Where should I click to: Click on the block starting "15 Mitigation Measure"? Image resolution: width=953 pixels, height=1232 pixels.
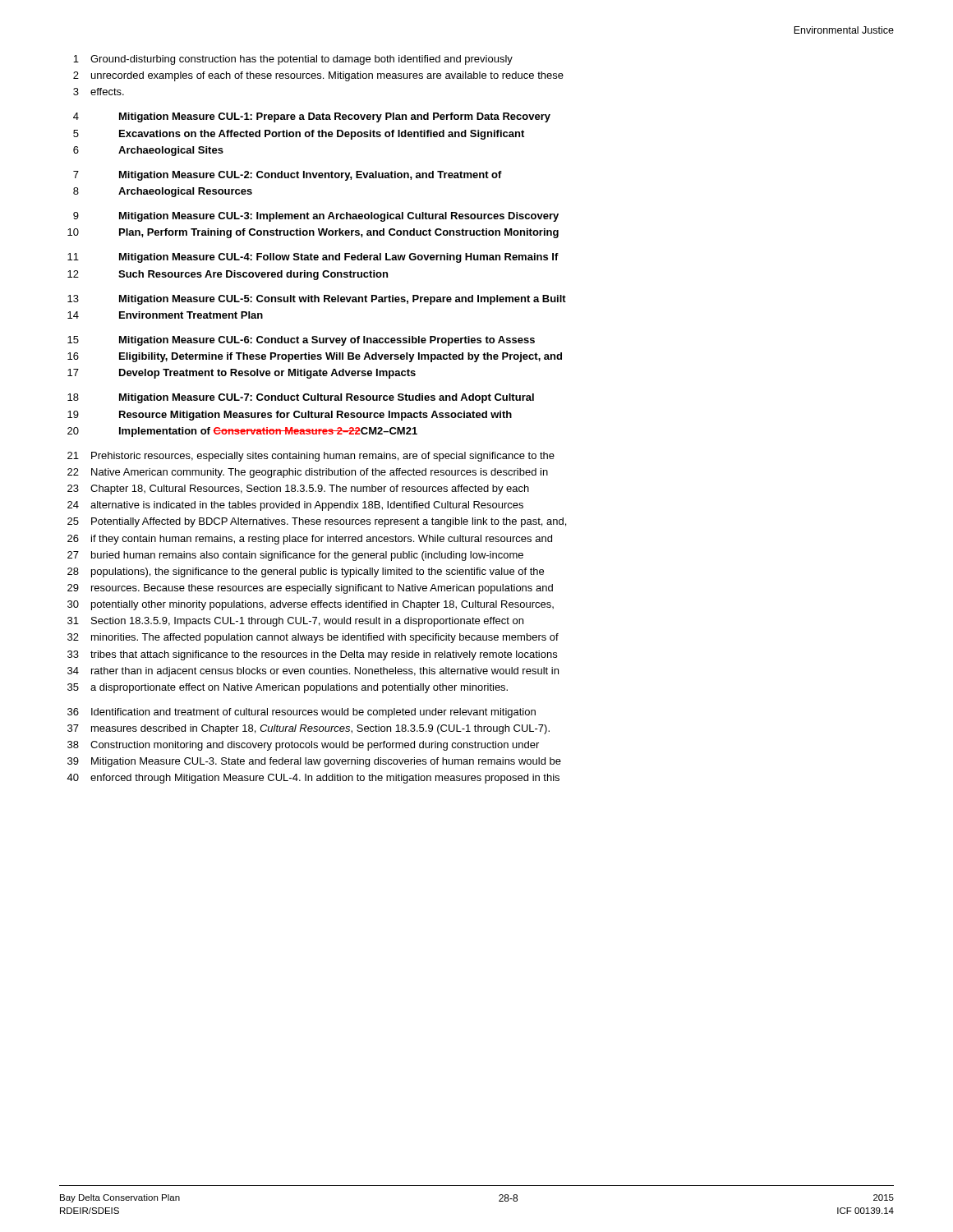476,357
